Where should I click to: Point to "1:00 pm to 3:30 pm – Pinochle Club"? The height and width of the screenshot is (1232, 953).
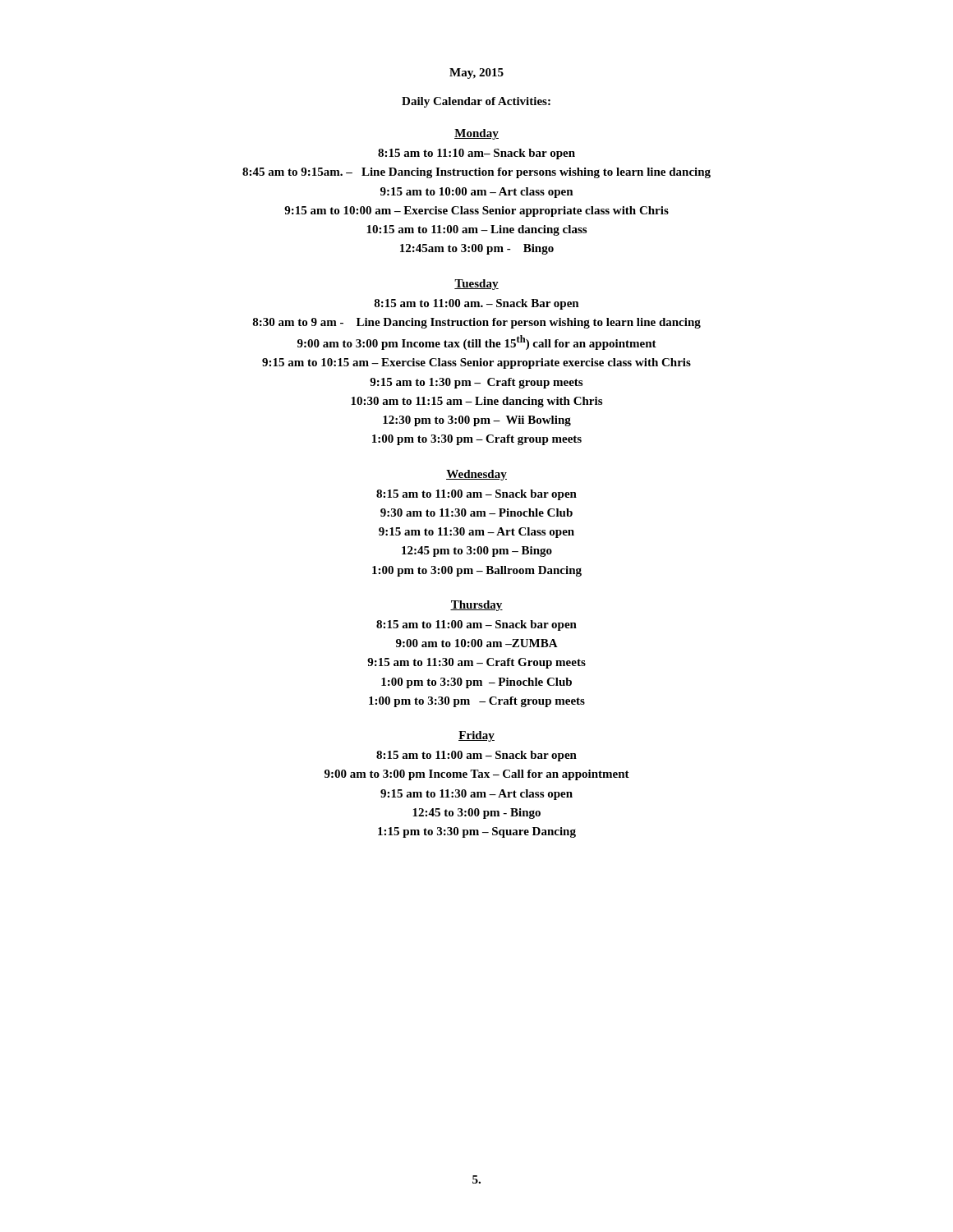476,681
